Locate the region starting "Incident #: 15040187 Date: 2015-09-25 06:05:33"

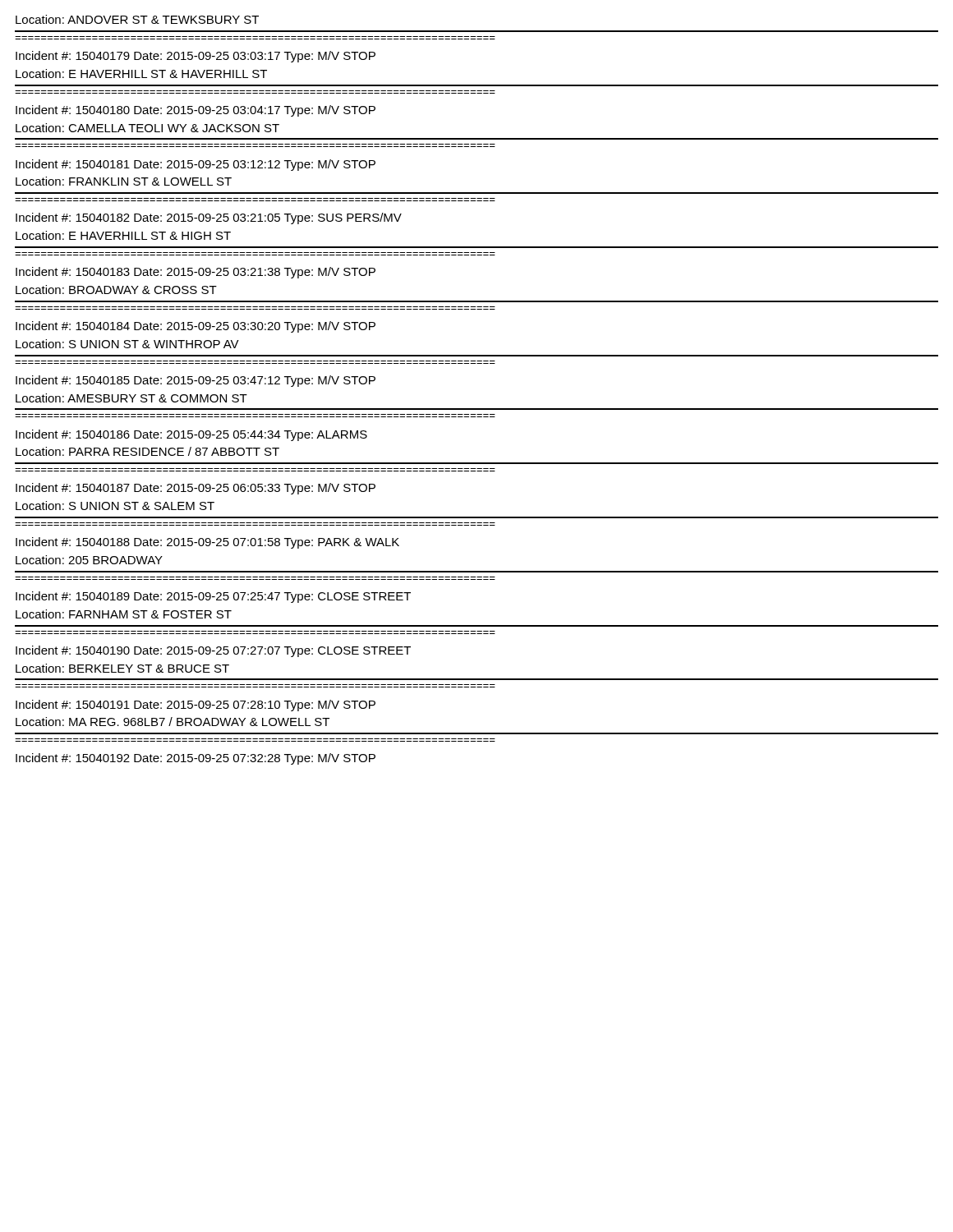[196, 489]
